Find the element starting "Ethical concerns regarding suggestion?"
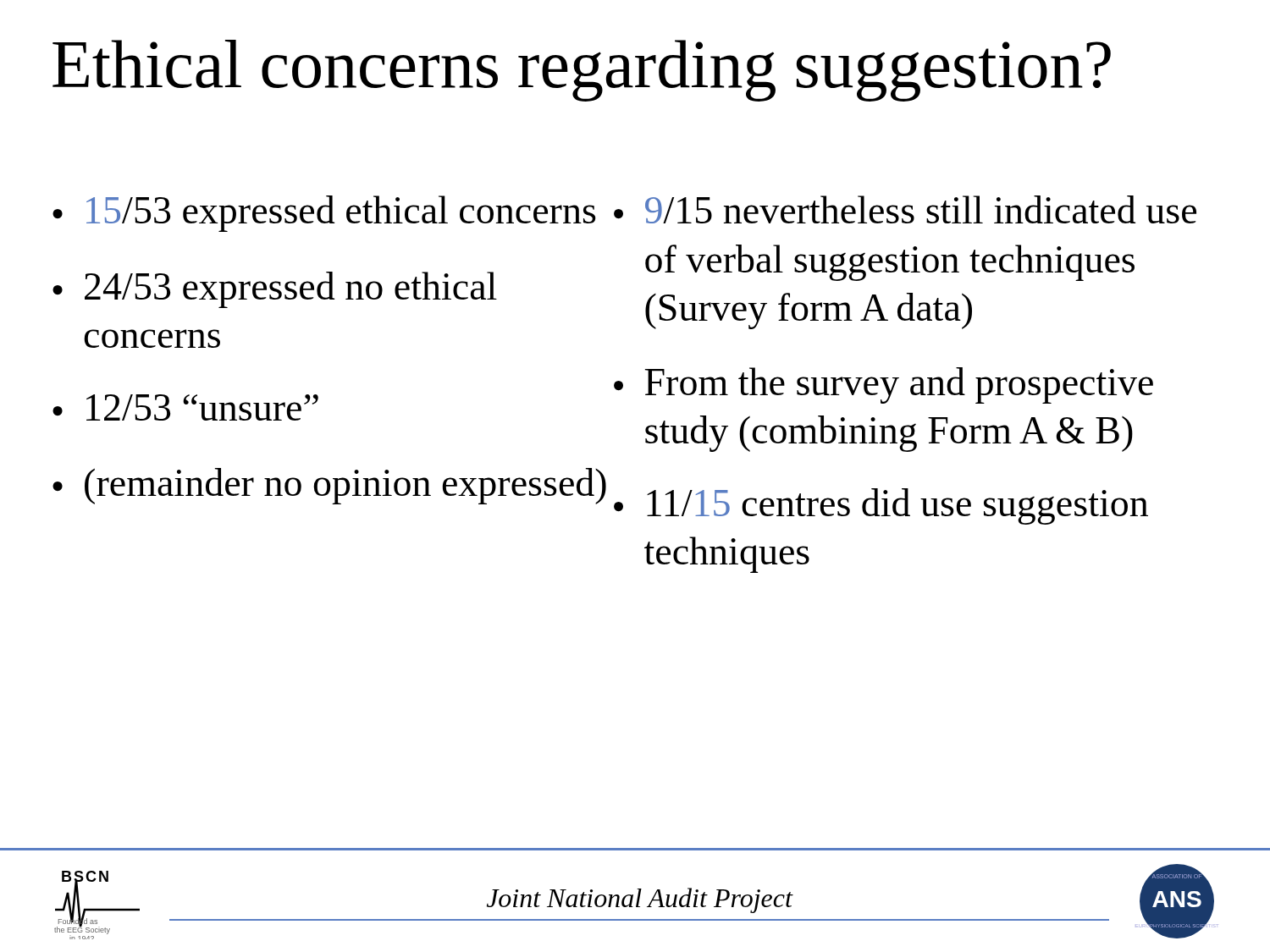Screen dimensions: 952x1270 (x=582, y=64)
